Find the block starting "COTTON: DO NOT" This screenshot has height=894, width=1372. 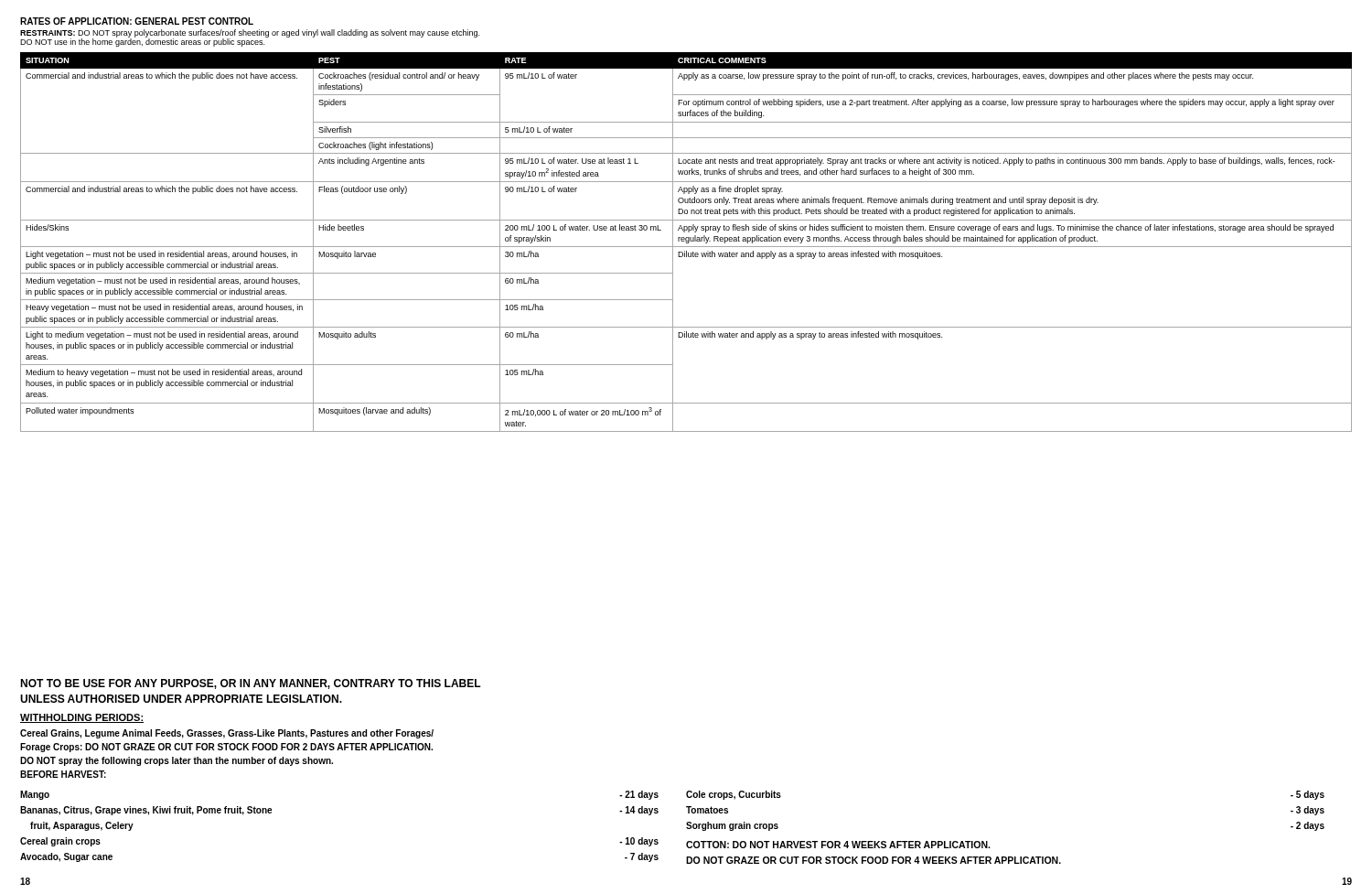click(874, 853)
